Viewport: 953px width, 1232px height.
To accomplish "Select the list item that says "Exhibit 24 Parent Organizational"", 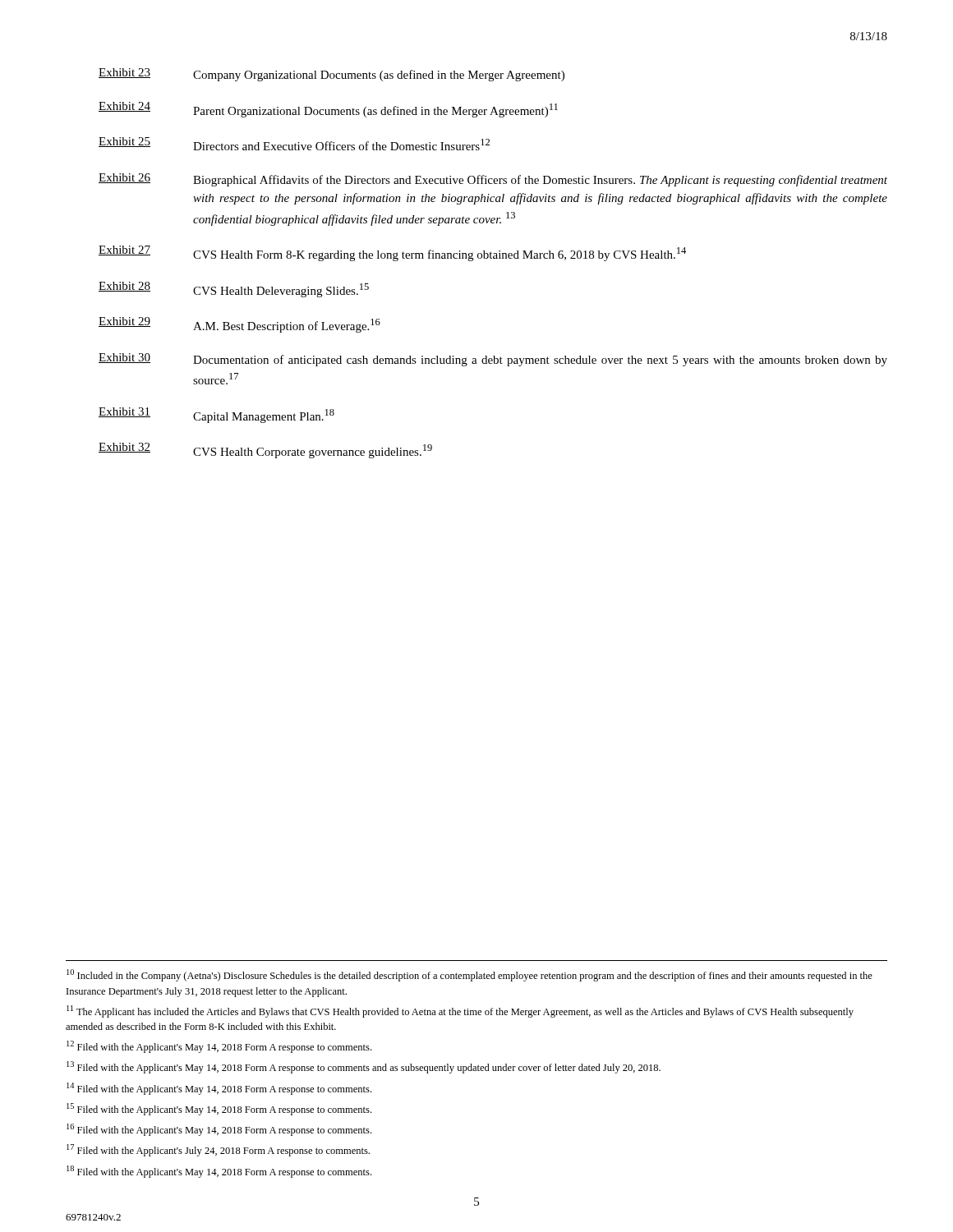I will pos(493,109).
